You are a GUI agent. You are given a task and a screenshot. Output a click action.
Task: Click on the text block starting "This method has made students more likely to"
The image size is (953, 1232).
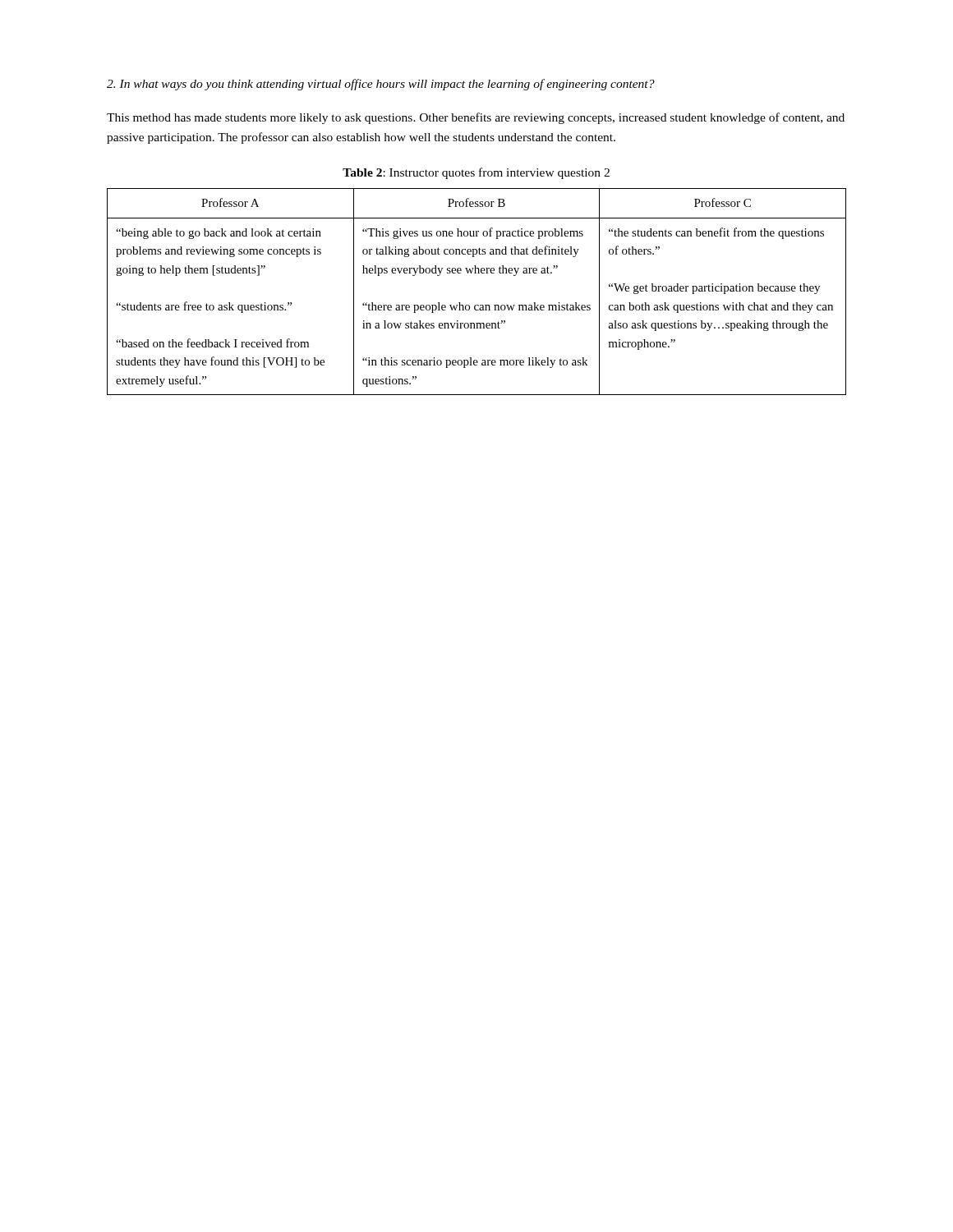[476, 127]
